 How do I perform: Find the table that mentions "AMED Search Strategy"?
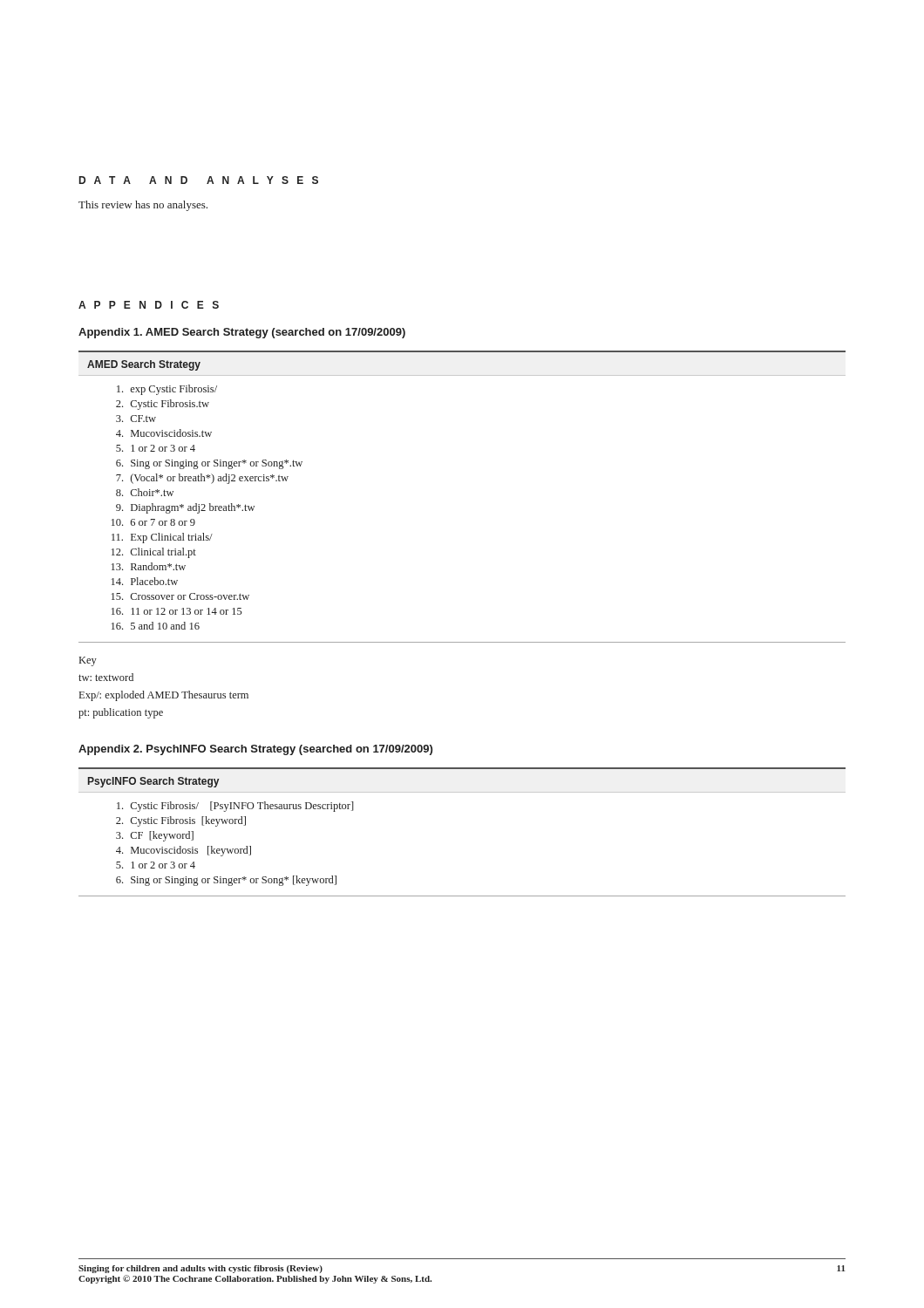click(x=462, y=497)
